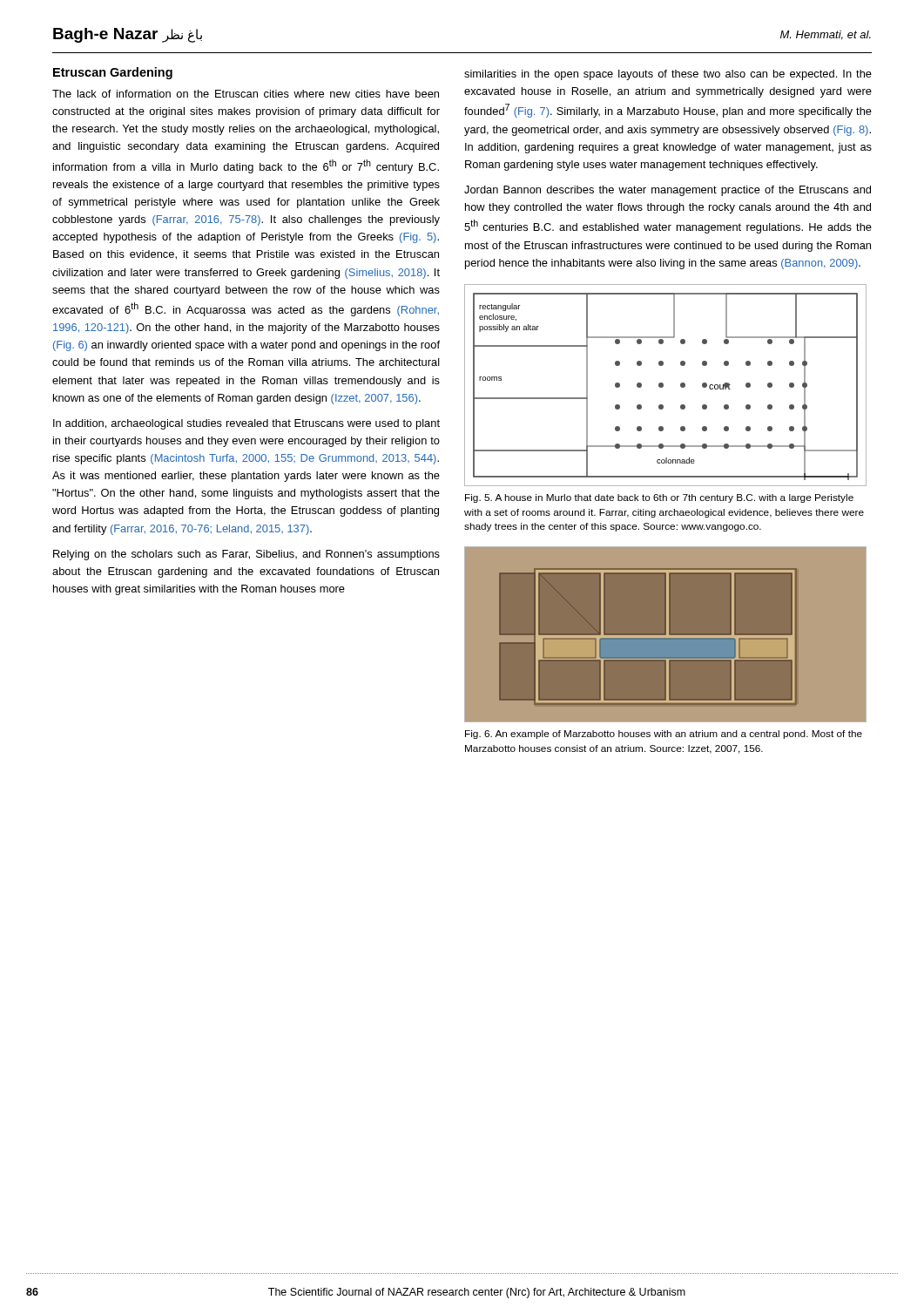Where does it say "Etruscan Gardening"?

(x=113, y=72)
